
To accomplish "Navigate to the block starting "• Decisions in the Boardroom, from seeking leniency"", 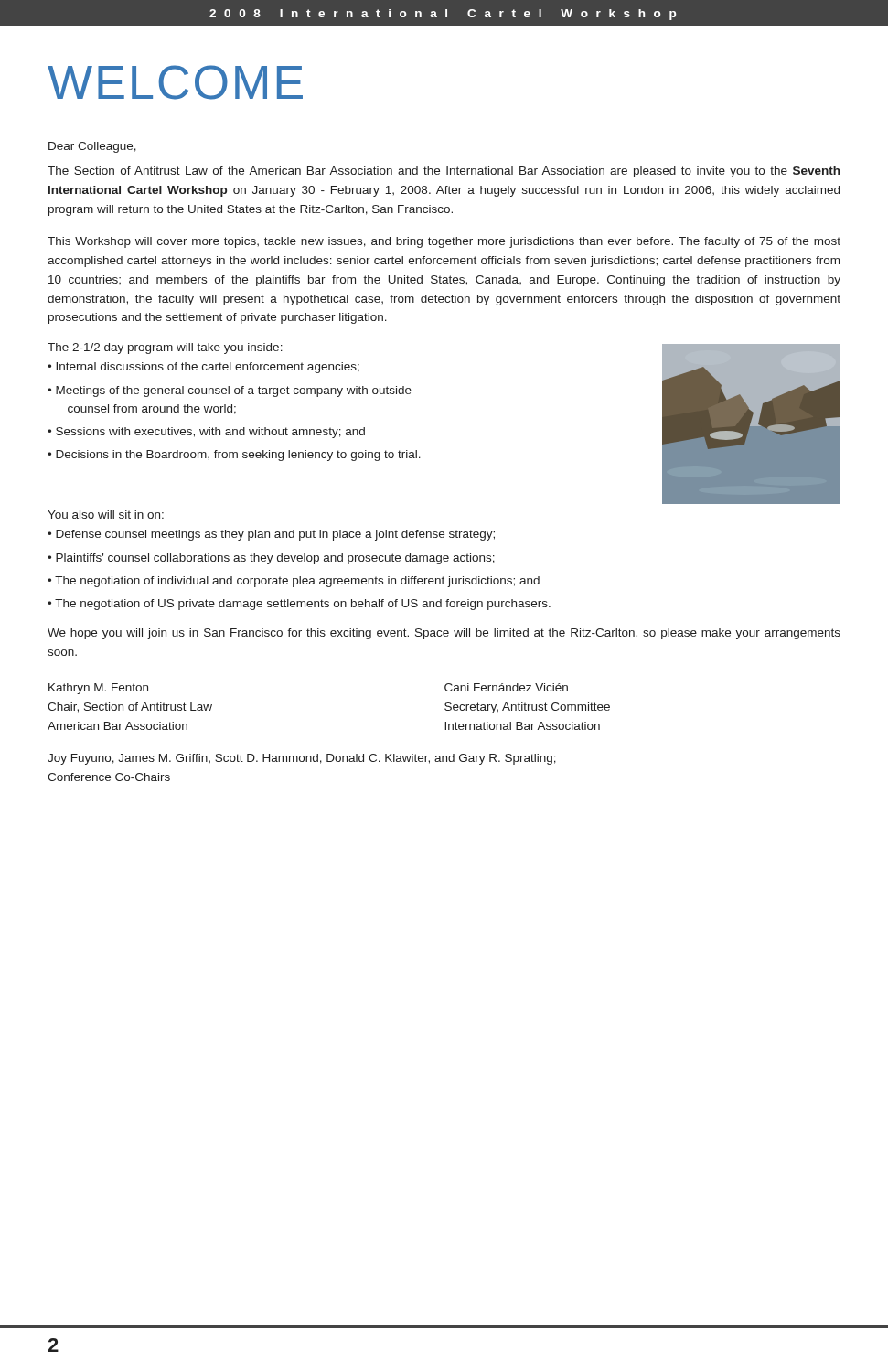I will click(x=234, y=454).
